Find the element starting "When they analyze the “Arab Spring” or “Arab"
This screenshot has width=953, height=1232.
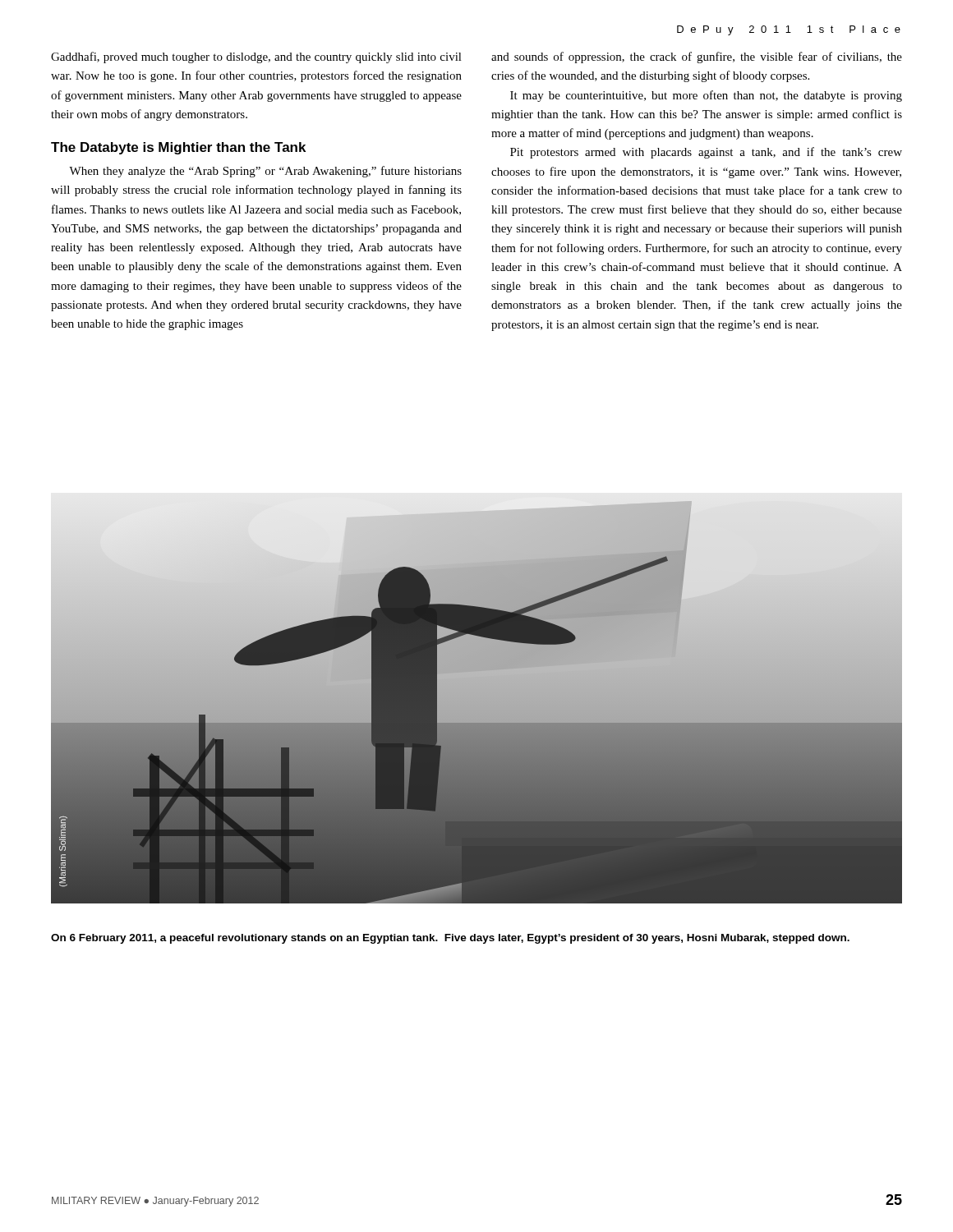256,248
